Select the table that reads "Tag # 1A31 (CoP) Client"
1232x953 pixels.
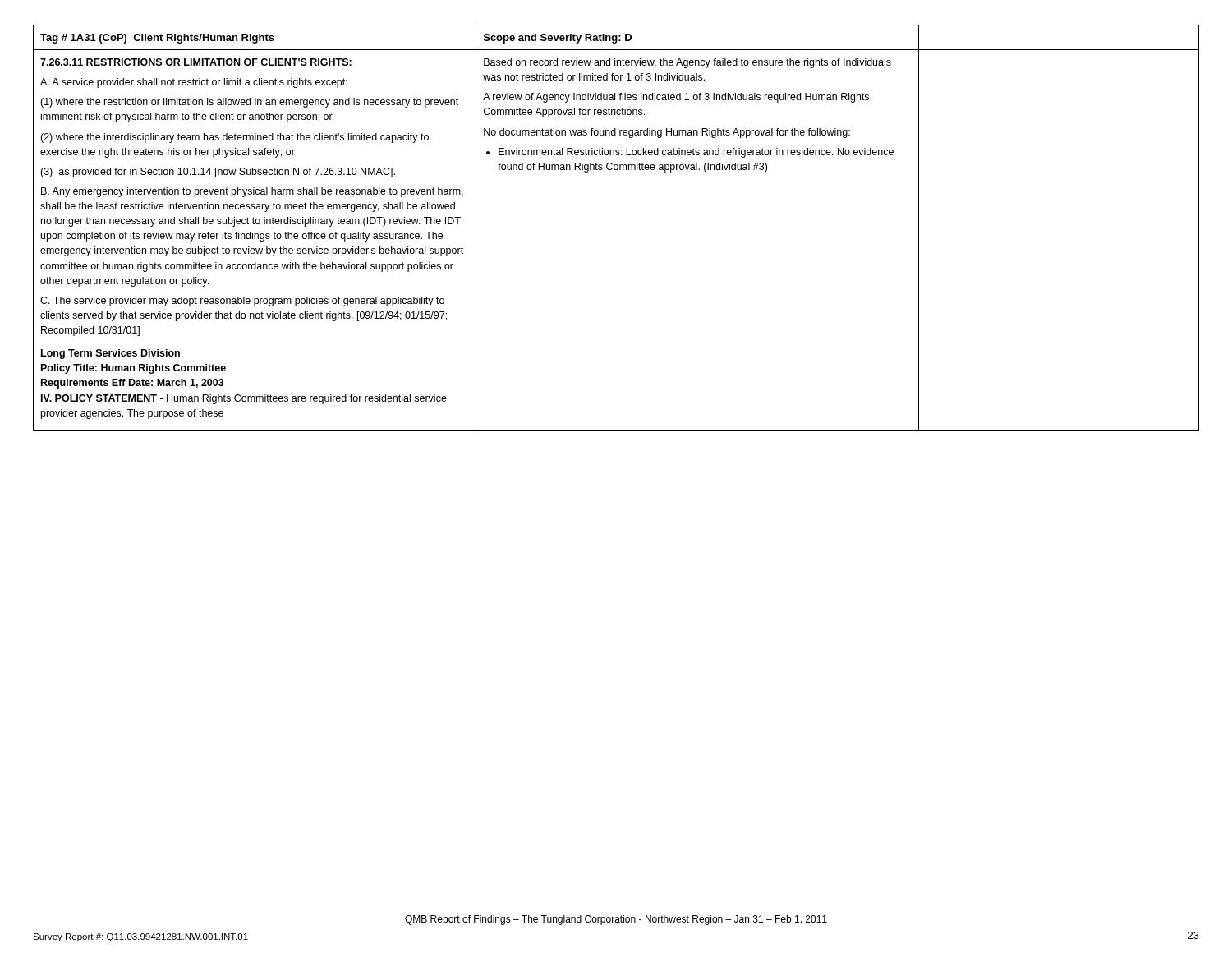(x=616, y=228)
